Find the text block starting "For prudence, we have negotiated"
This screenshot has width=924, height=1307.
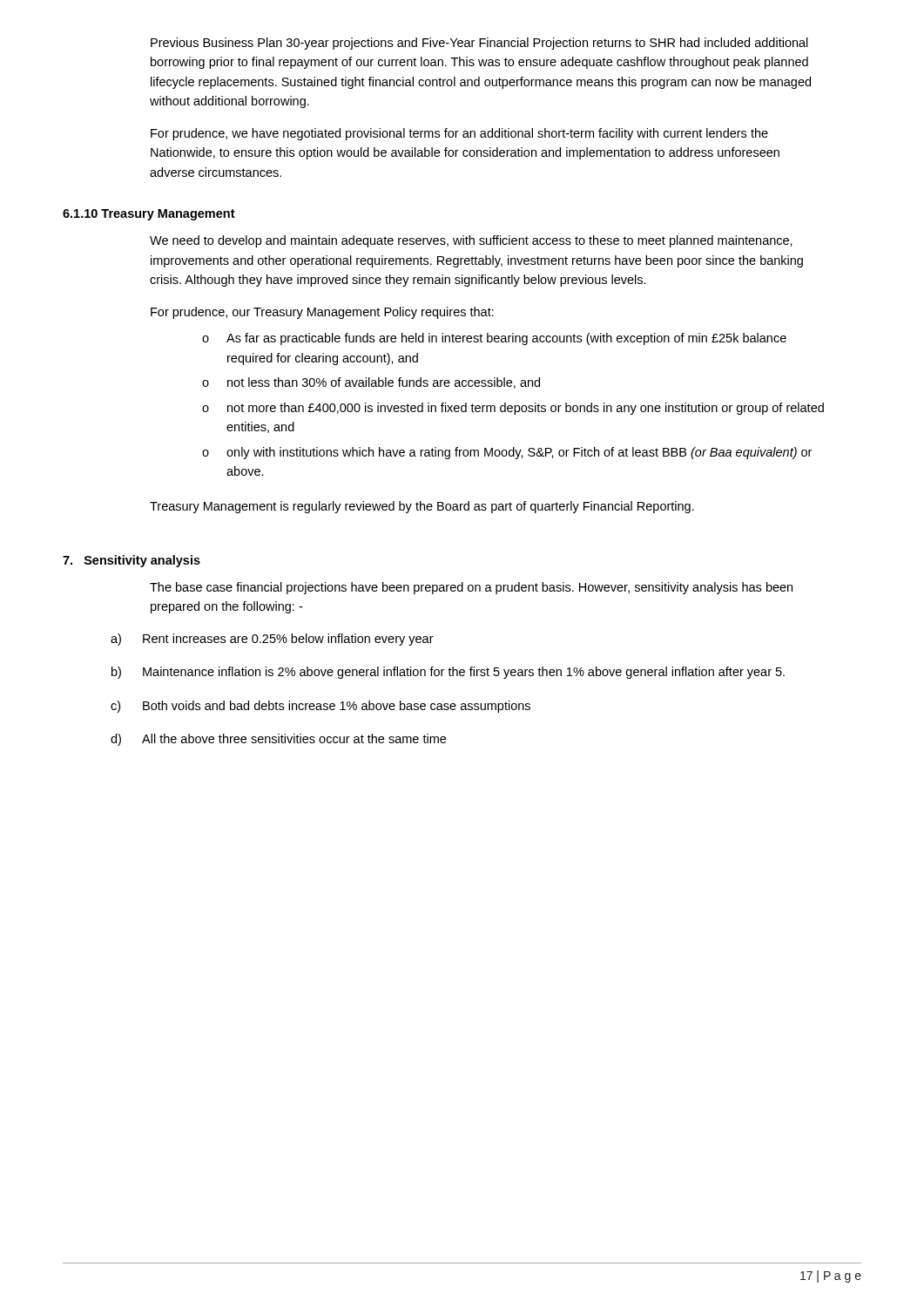465,153
